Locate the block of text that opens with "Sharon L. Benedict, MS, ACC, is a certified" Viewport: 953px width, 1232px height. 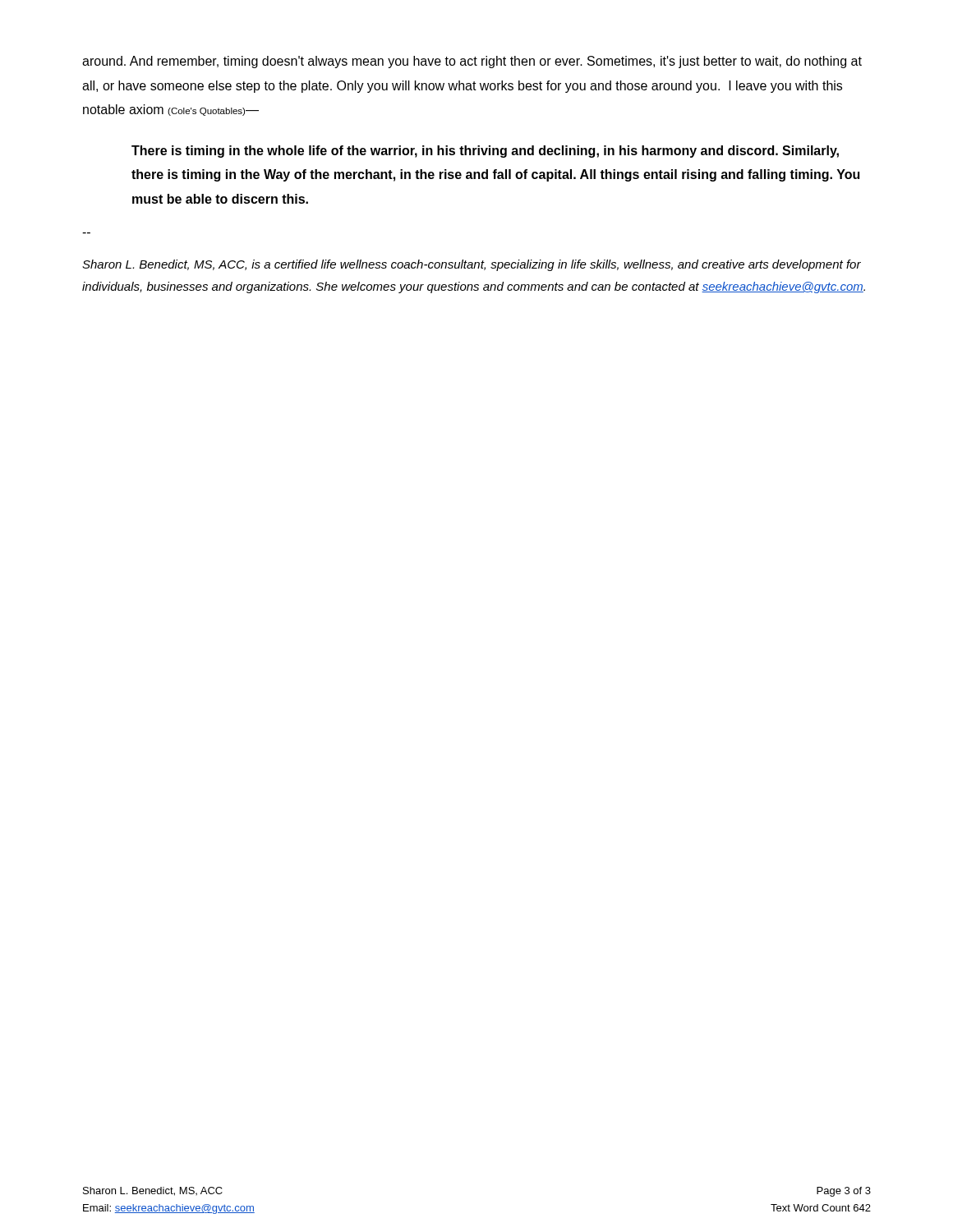coord(474,275)
